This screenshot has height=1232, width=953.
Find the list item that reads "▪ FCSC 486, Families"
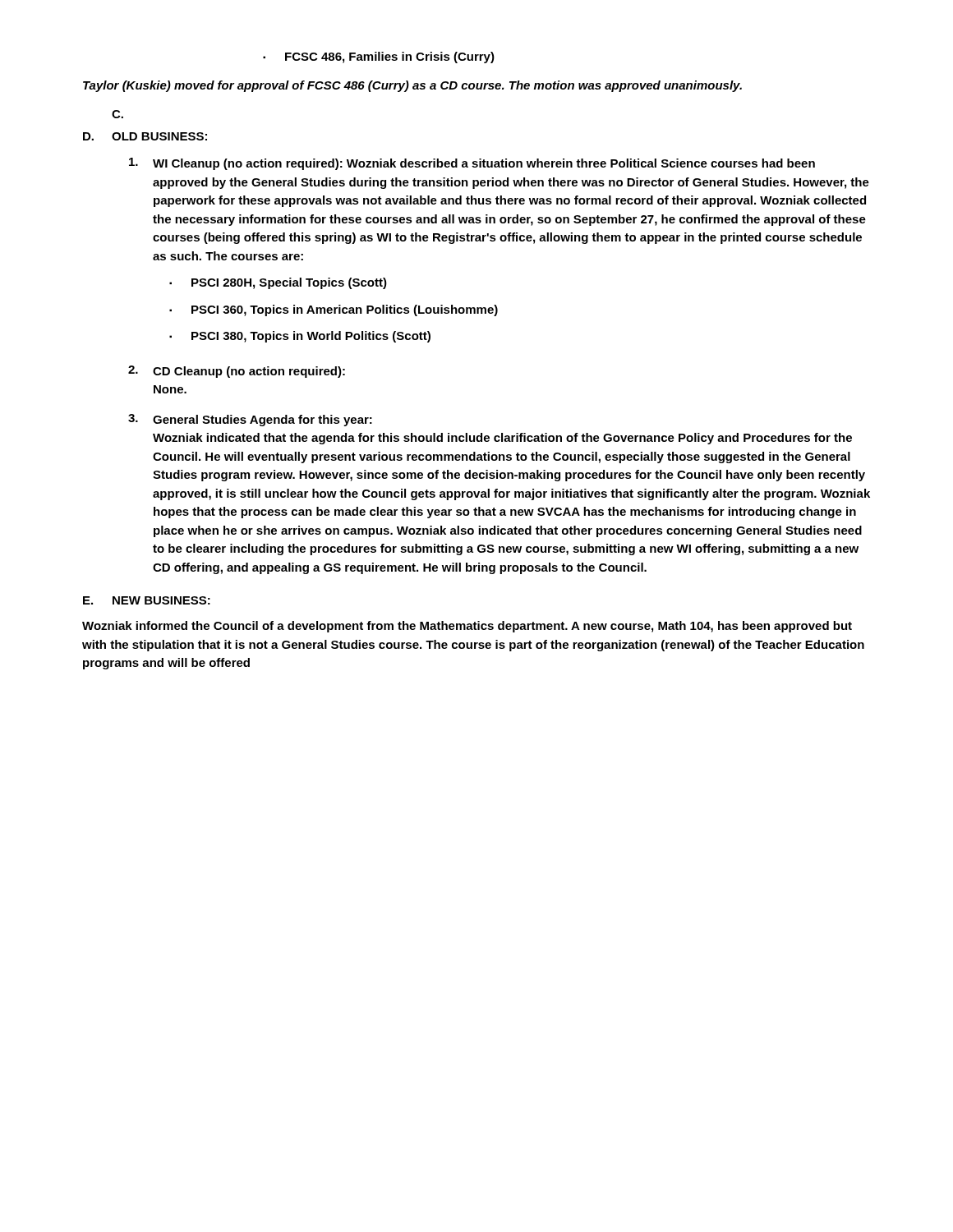[379, 56]
